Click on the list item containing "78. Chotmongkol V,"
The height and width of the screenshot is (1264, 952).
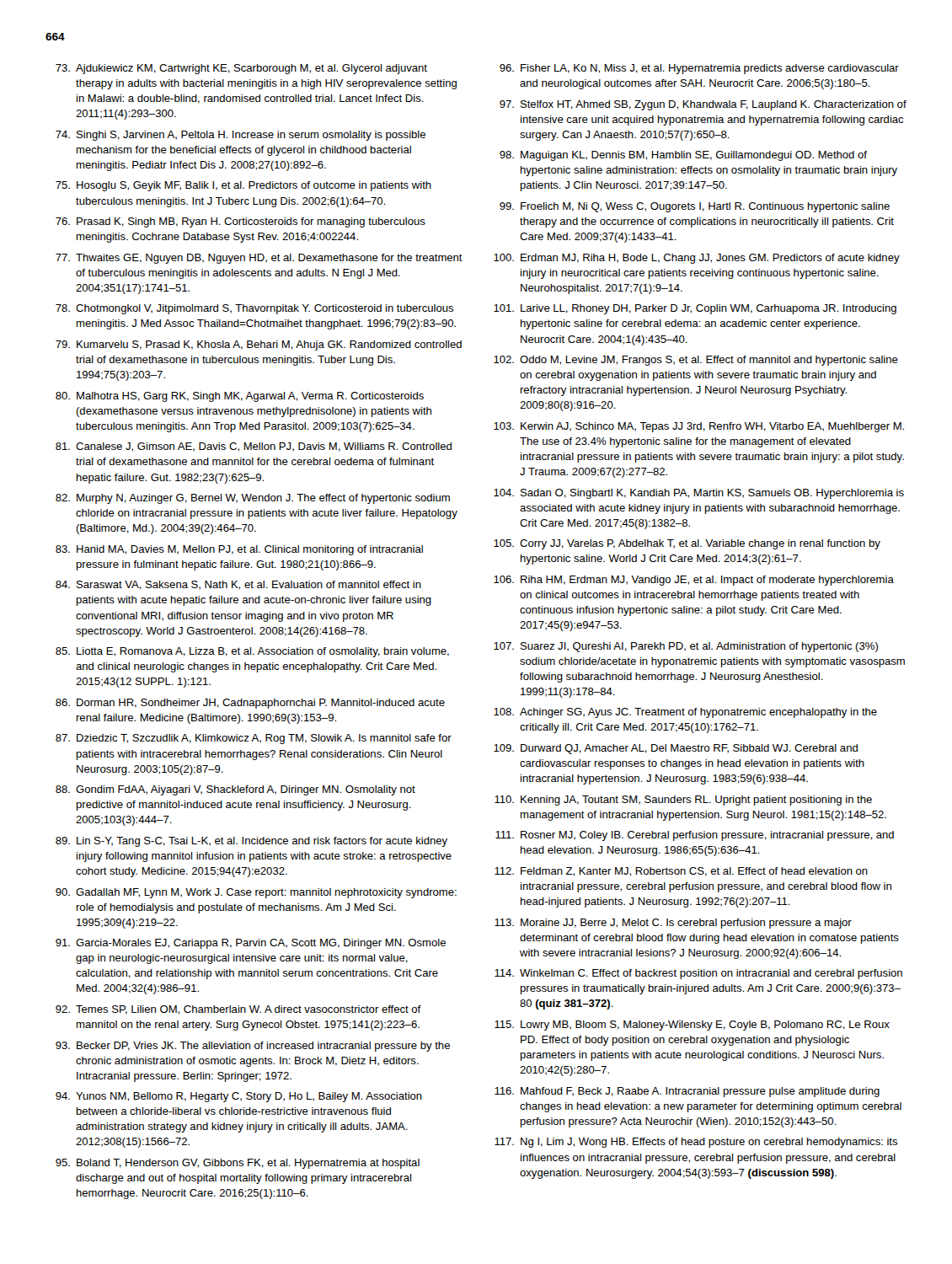pyautogui.click(x=254, y=316)
